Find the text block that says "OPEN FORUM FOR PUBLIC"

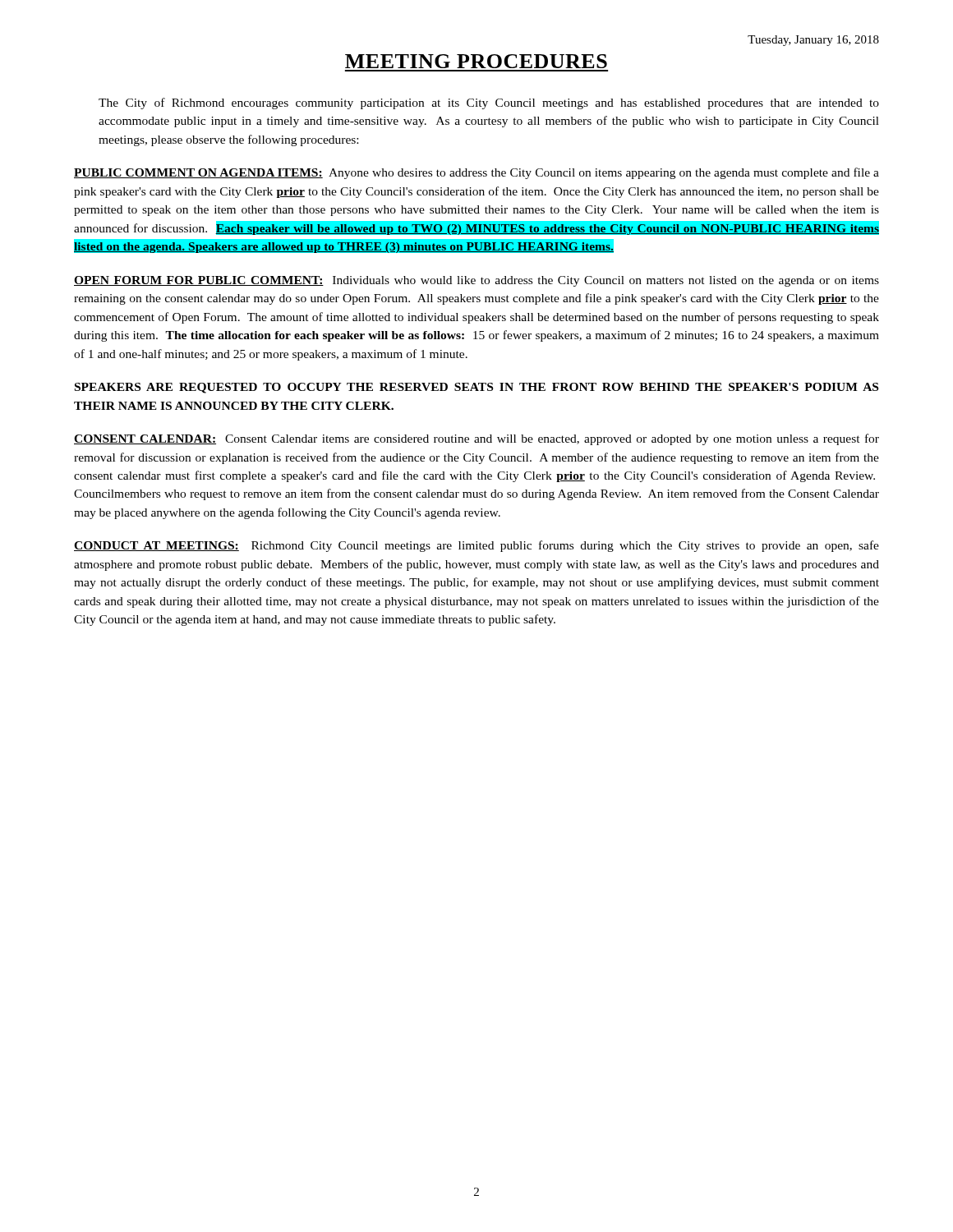coord(476,316)
